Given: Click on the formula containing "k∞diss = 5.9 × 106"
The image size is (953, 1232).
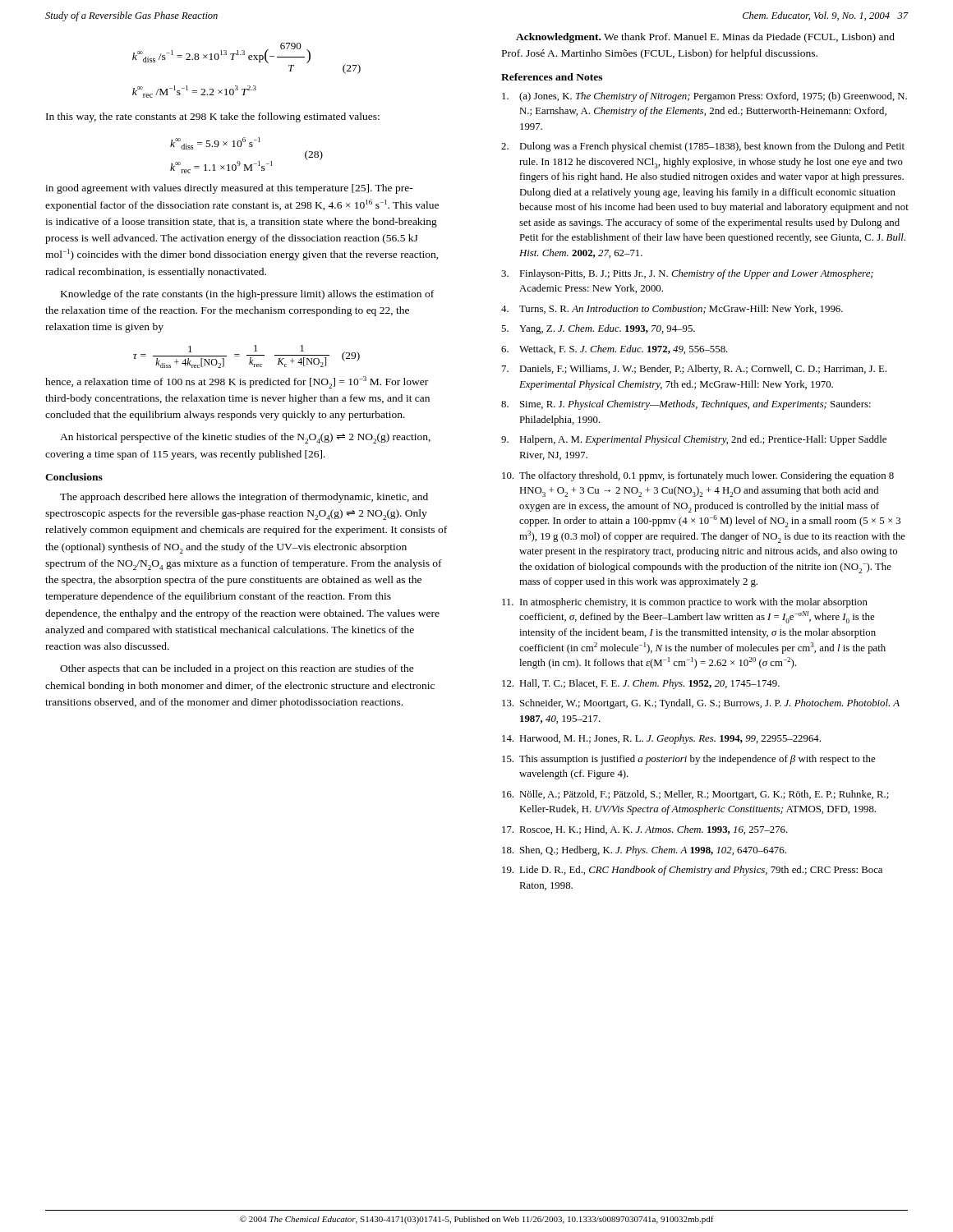Looking at the screenshot, I should [246, 154].
